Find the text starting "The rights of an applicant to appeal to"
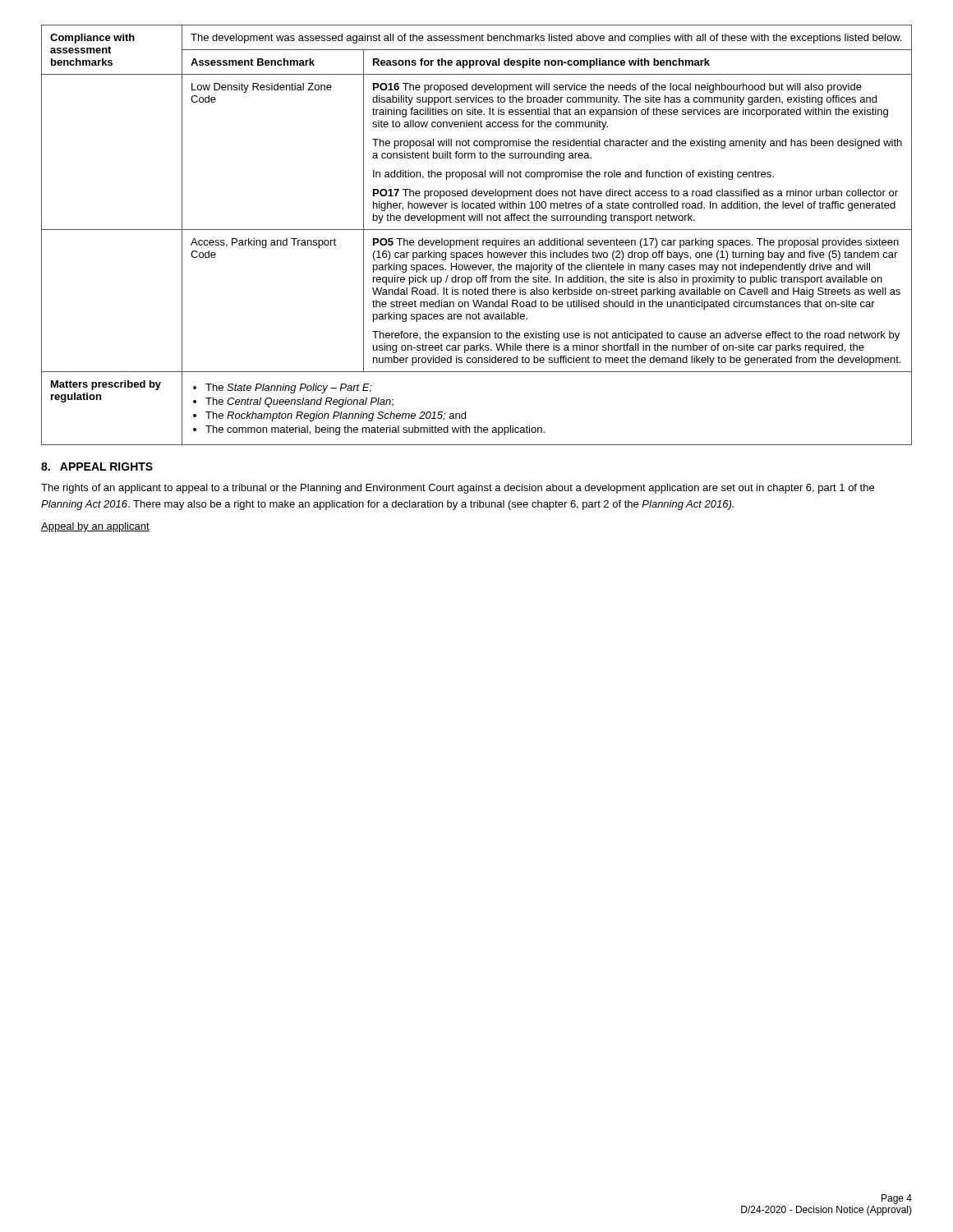The image size is (953, 1232). (x=476, y=496)
